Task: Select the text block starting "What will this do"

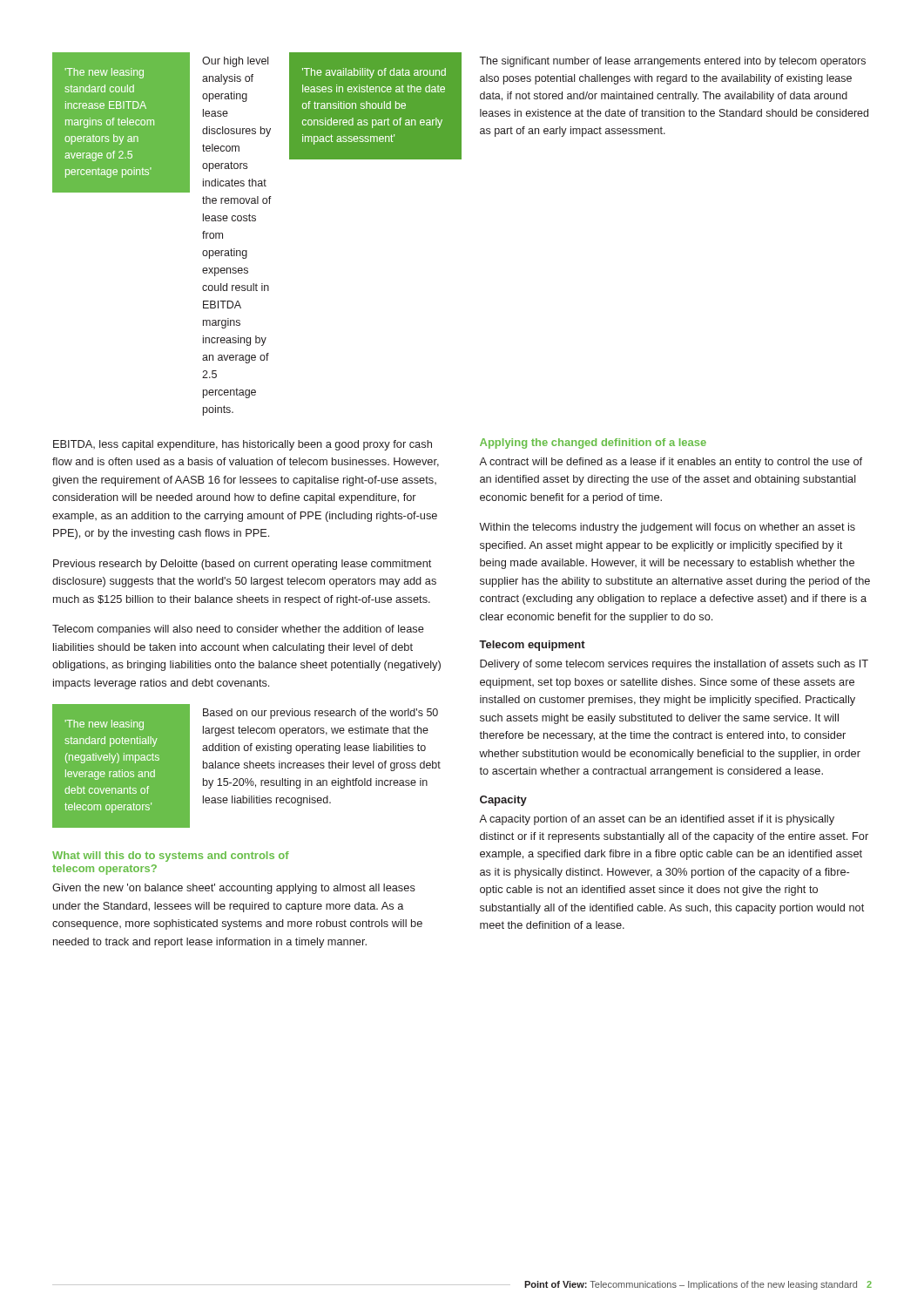Action: (171, 862)
